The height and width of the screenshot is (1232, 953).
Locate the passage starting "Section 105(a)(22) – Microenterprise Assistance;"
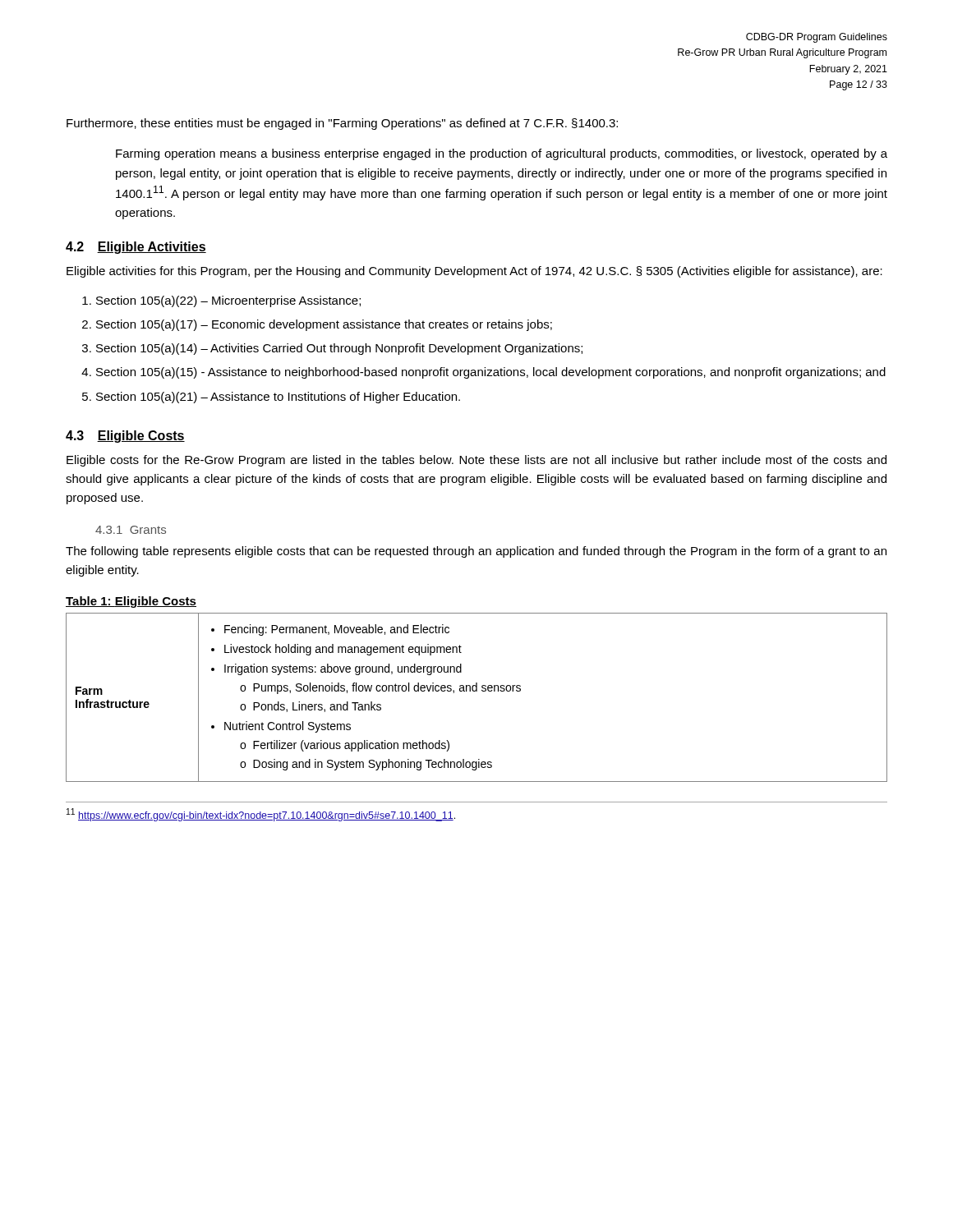229,300
